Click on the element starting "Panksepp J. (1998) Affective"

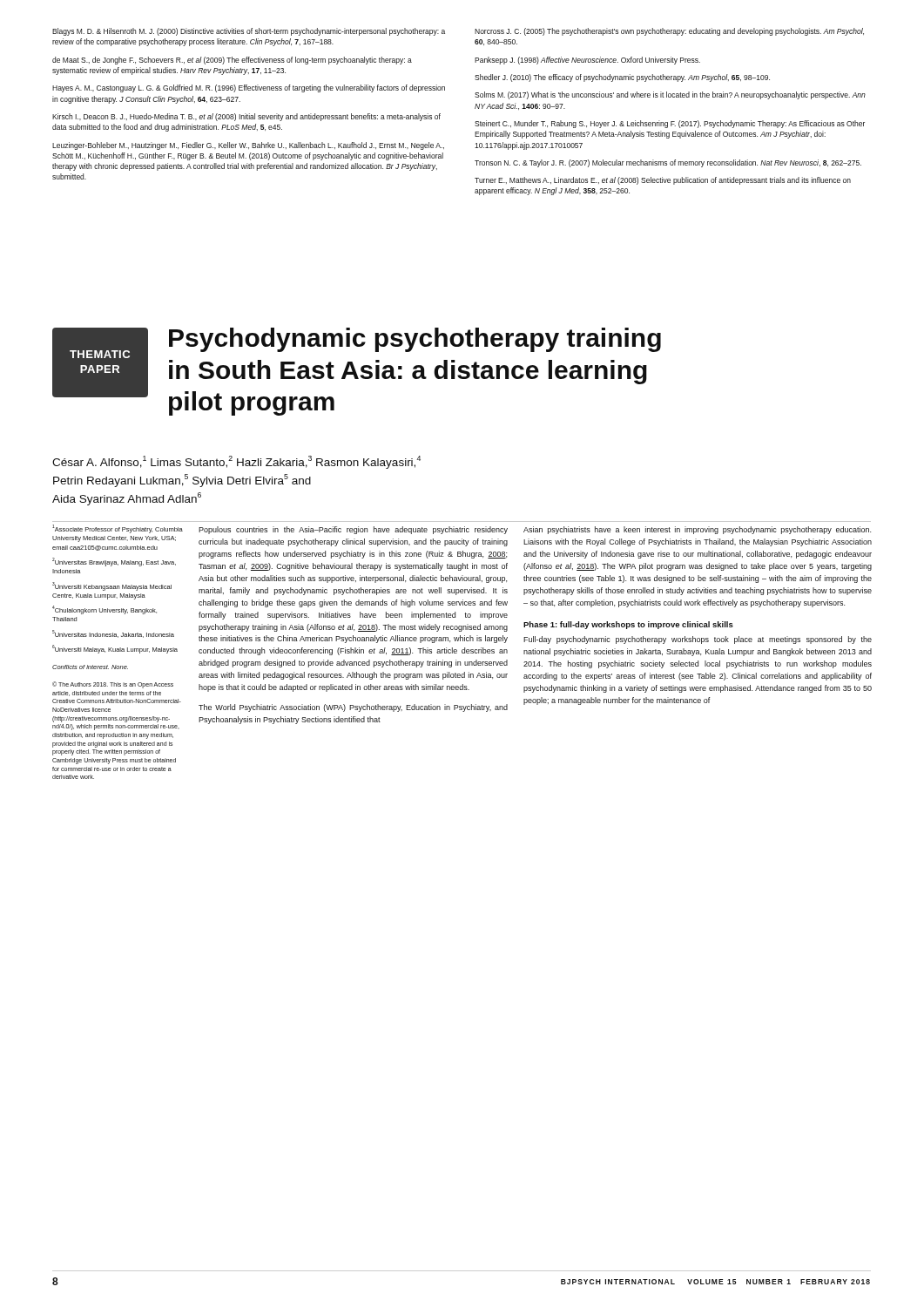588,60
